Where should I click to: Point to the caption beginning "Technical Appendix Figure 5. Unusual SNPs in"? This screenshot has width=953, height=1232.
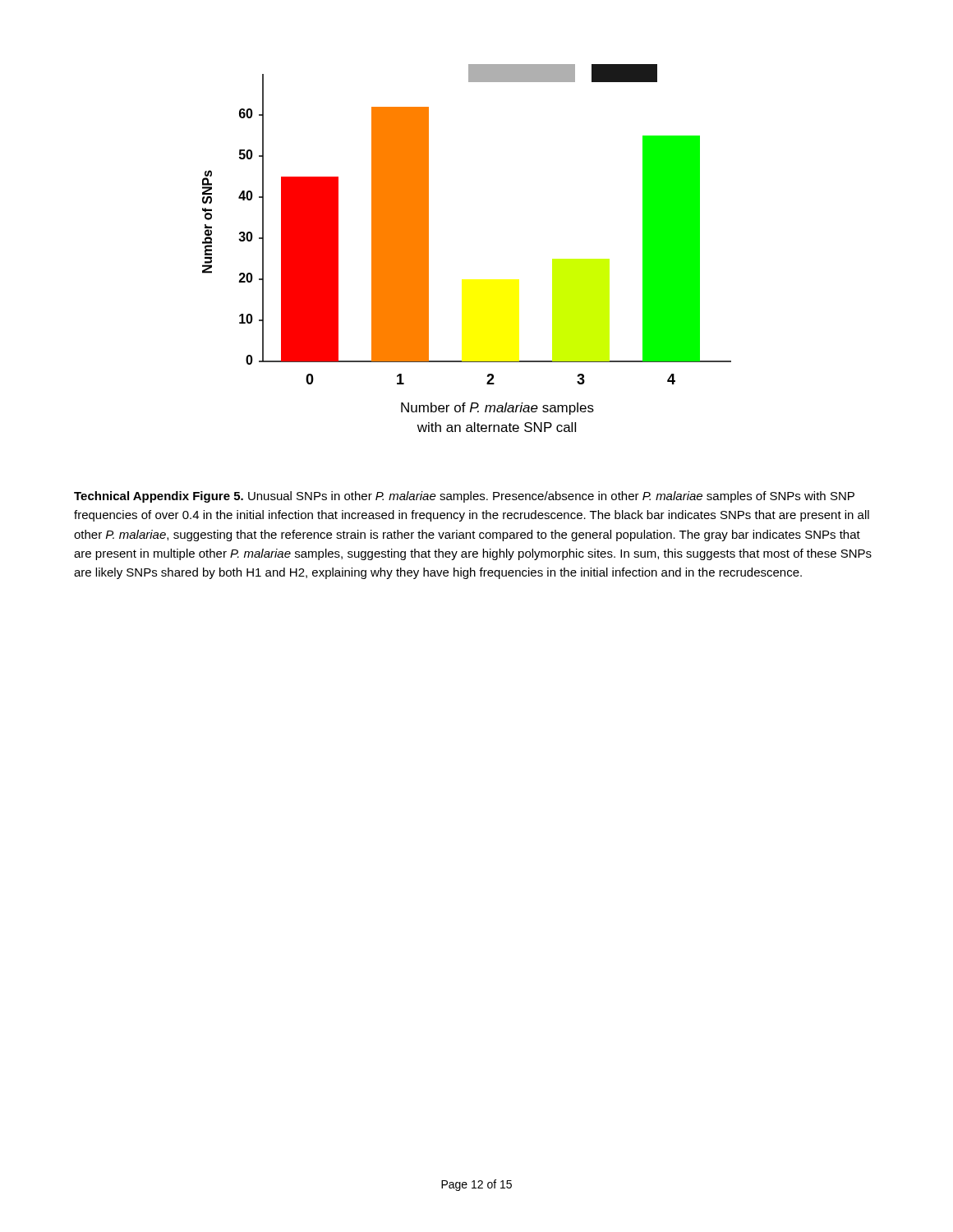click(x=473, y=534)
